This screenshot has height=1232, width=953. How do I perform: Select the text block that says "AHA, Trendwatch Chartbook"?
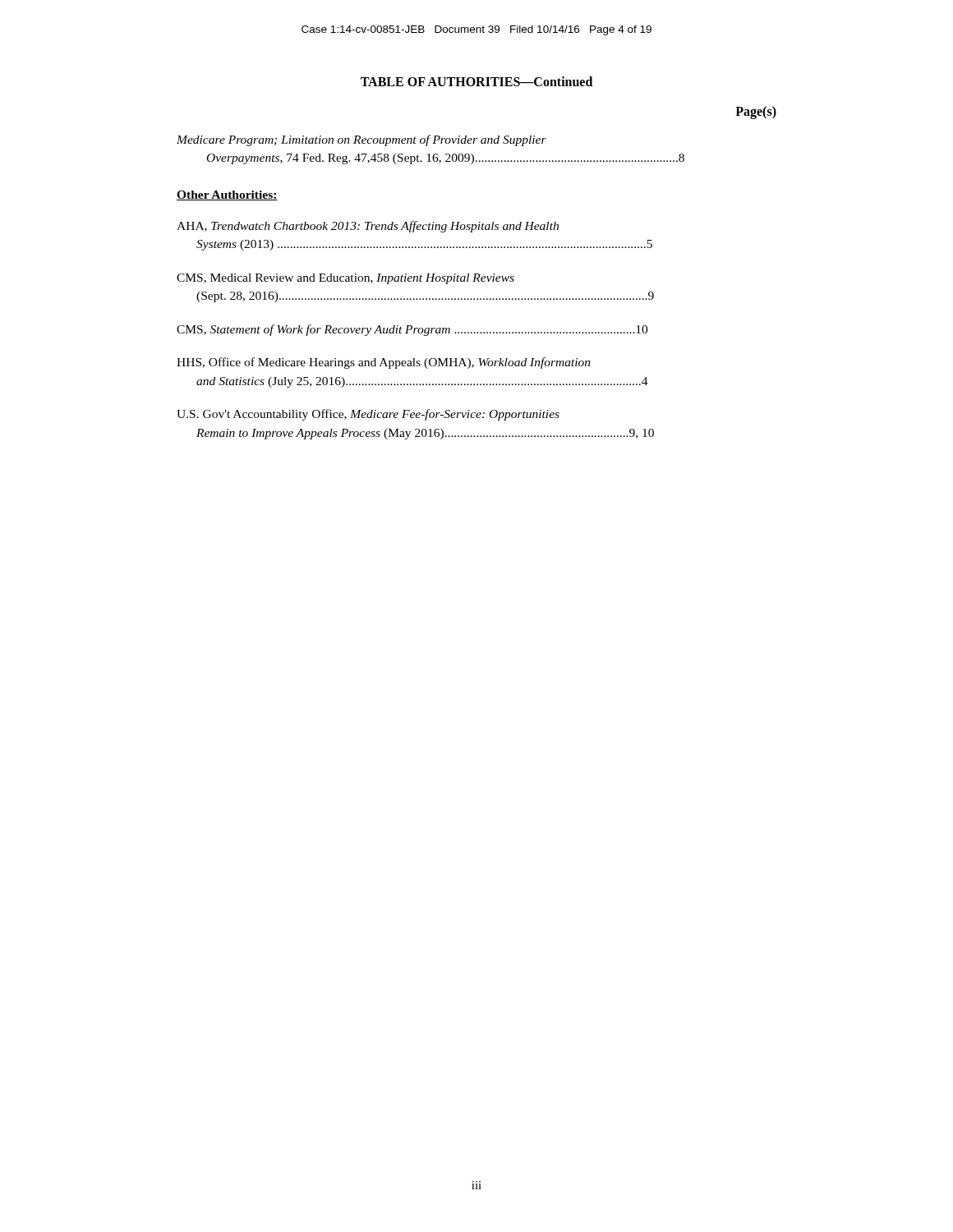coord(415,235)
